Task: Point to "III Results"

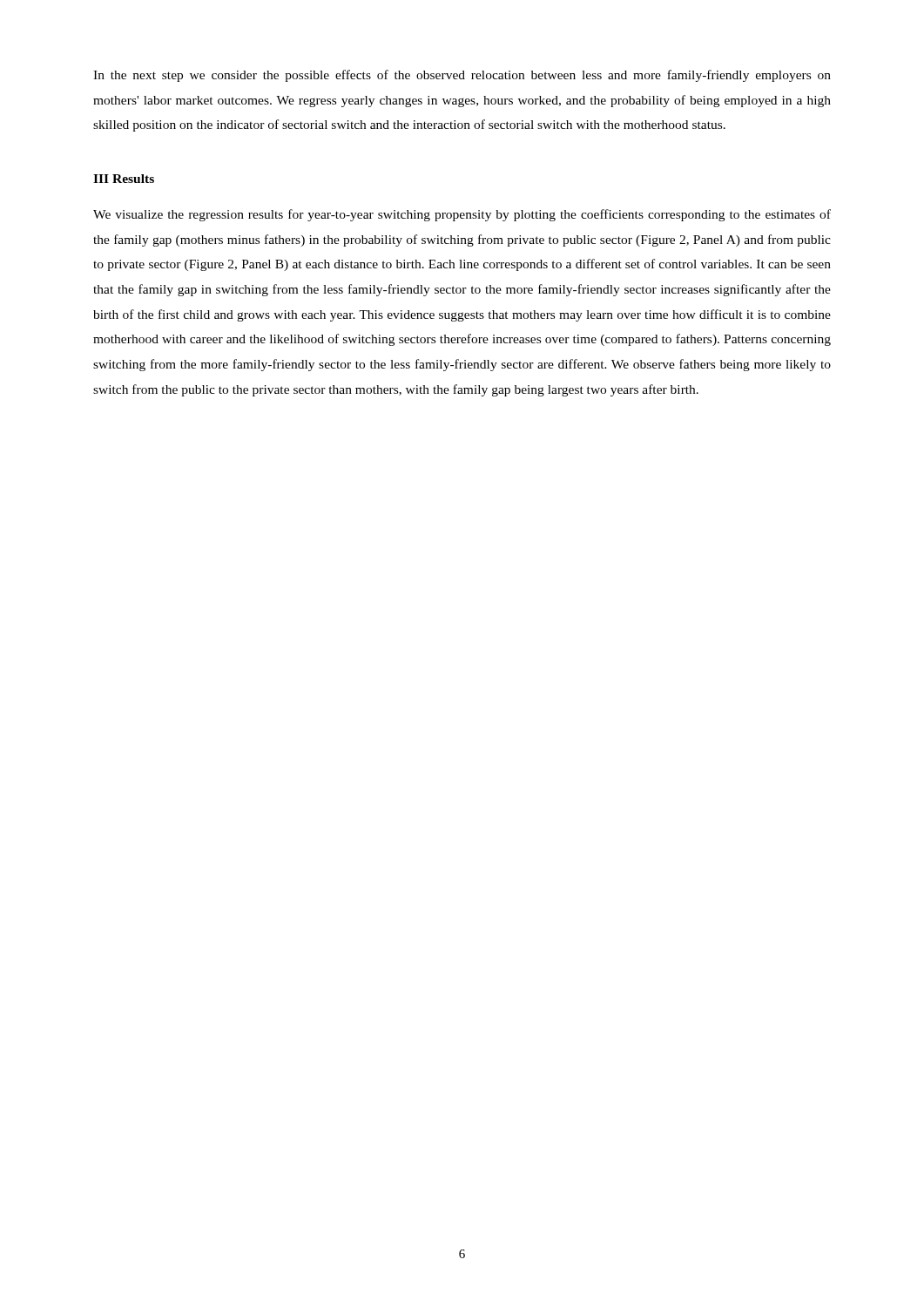Action: 124,178
